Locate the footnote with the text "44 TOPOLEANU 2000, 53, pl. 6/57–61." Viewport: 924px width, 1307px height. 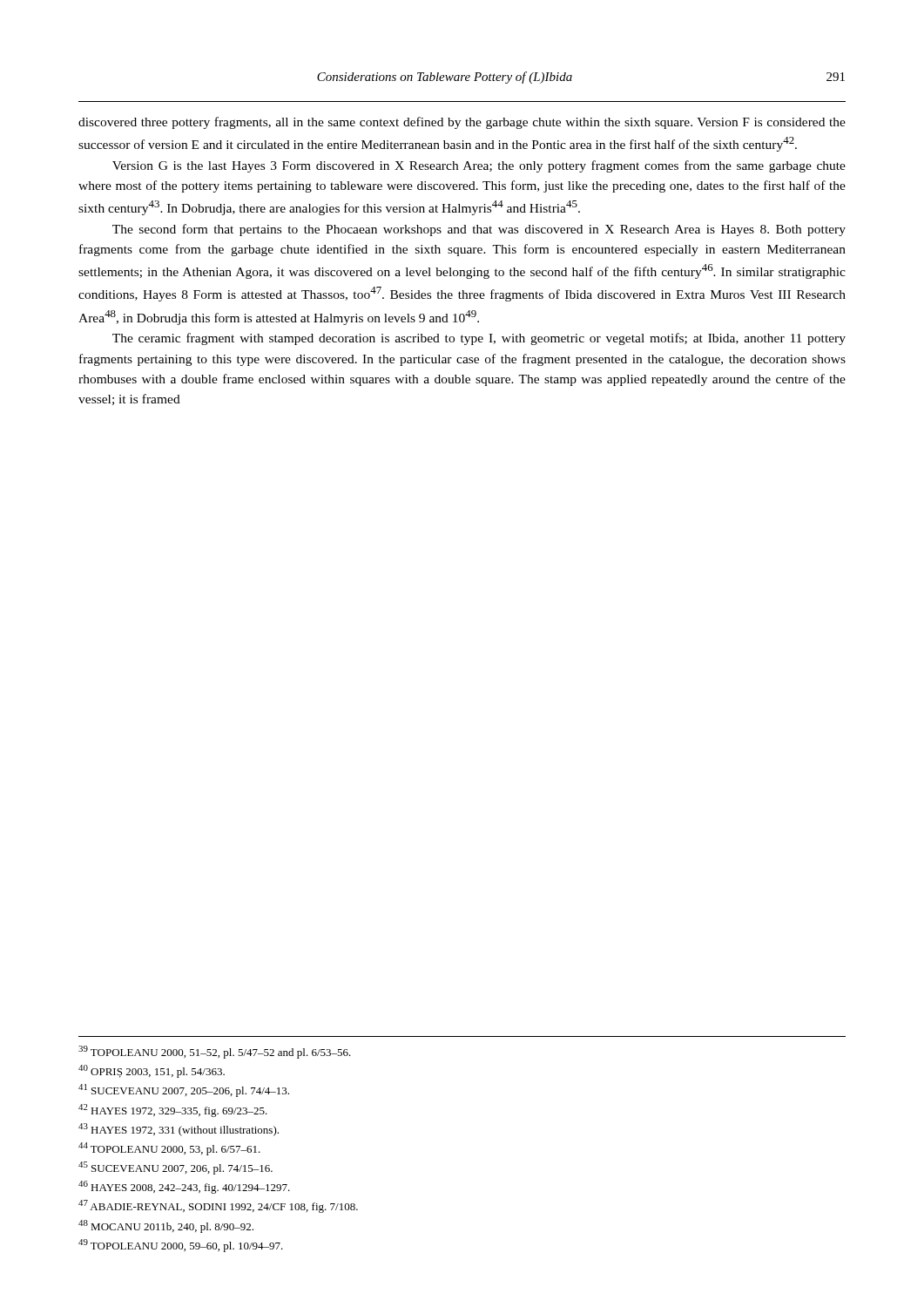coord(169,1149)
